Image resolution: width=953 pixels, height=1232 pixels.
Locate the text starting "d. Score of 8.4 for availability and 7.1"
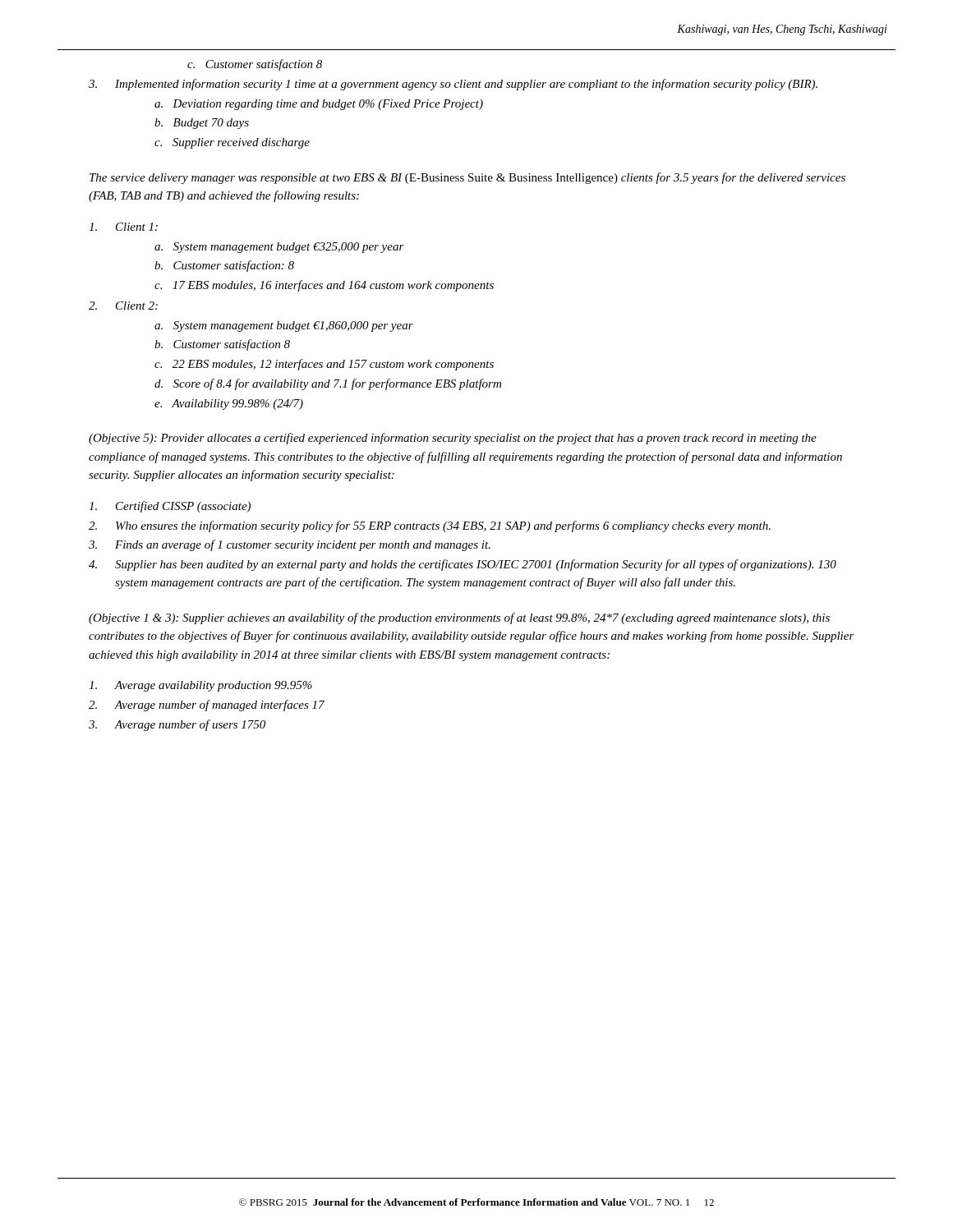coord(328,383)
